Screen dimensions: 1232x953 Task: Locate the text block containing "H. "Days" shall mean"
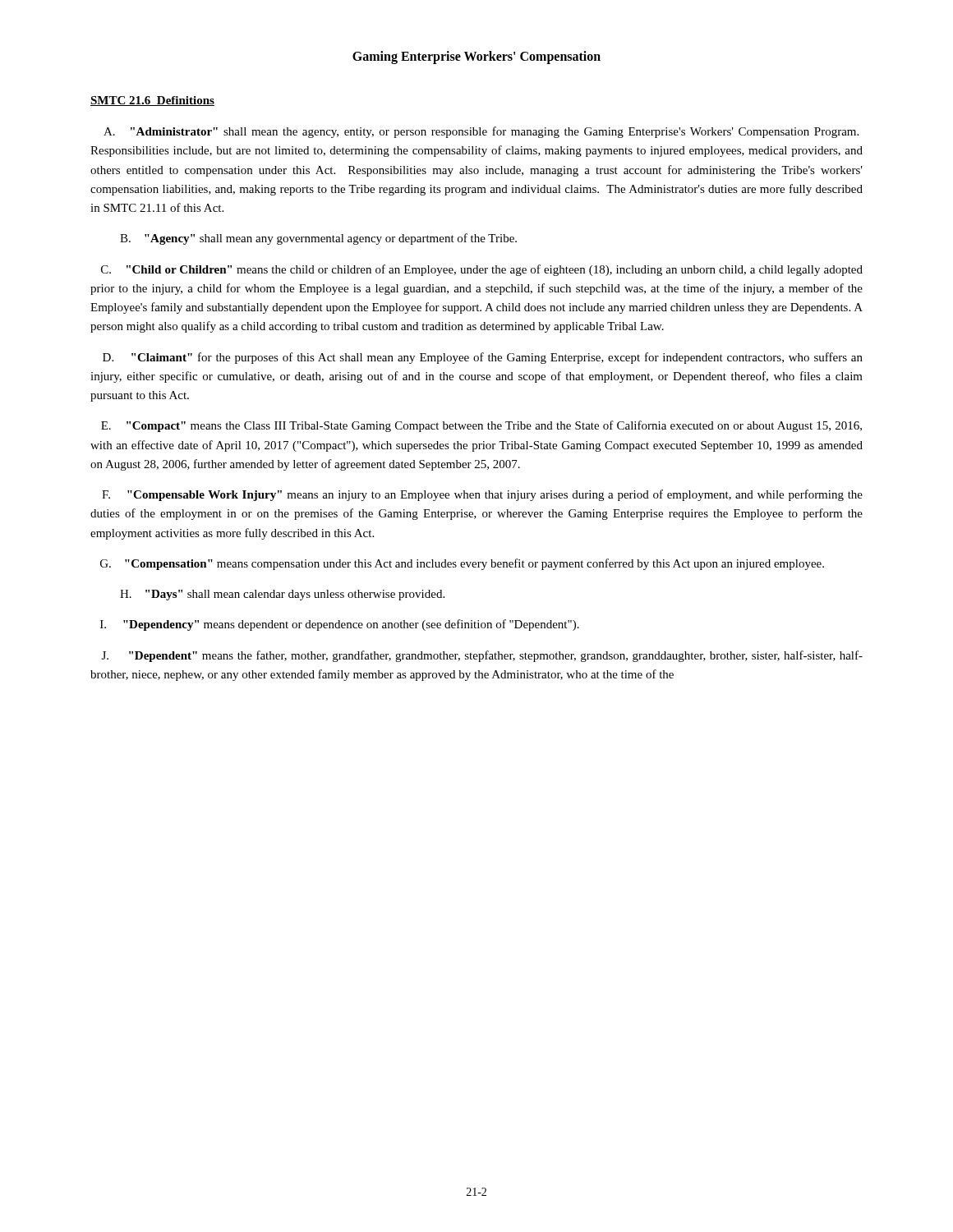pos(283,594)
